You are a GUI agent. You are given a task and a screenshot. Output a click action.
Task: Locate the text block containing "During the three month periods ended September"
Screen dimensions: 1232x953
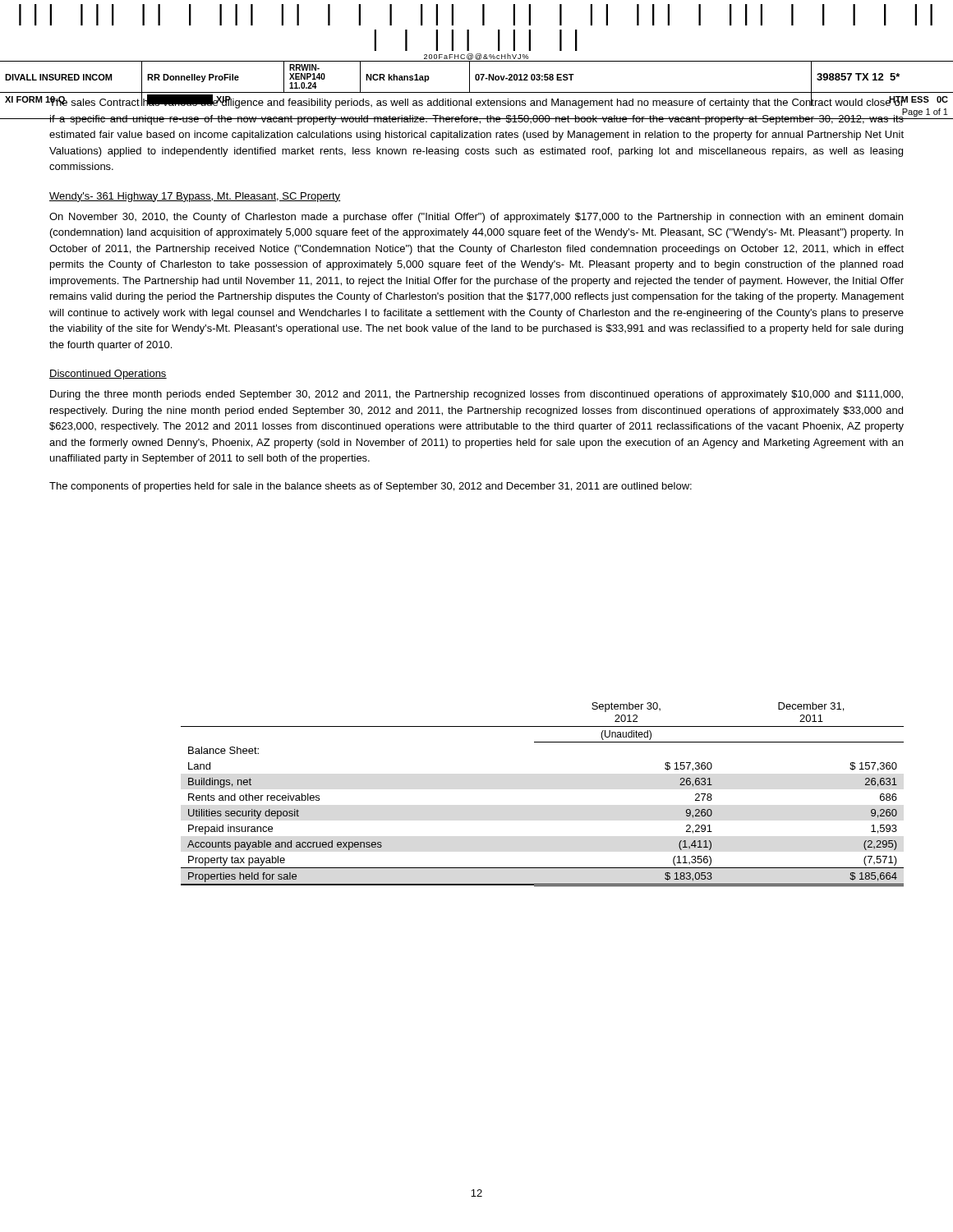pyautogui.click(x=476, y=426)
